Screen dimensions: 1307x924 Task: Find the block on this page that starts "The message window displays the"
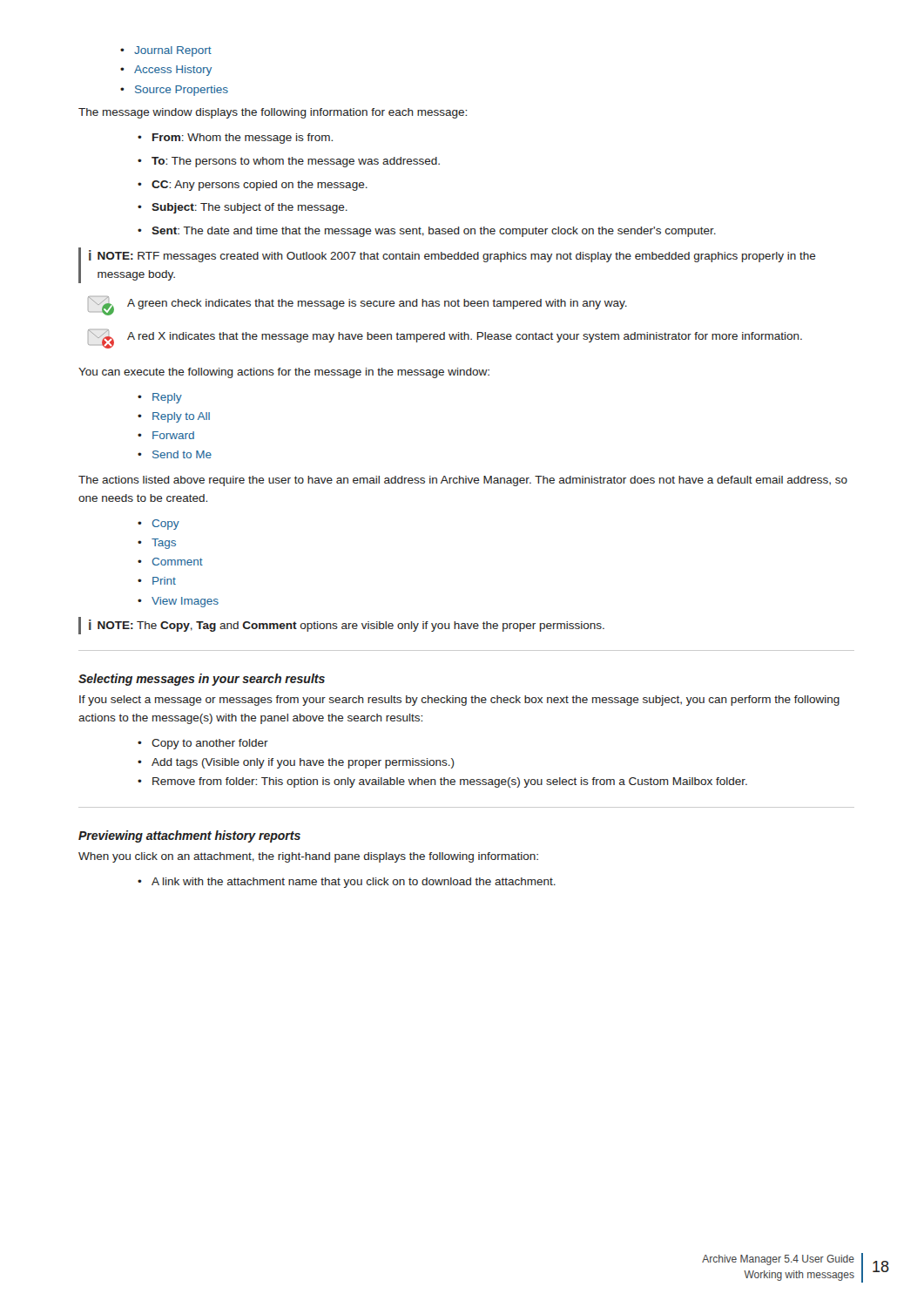pyautogui.click(x=273, y=112)
